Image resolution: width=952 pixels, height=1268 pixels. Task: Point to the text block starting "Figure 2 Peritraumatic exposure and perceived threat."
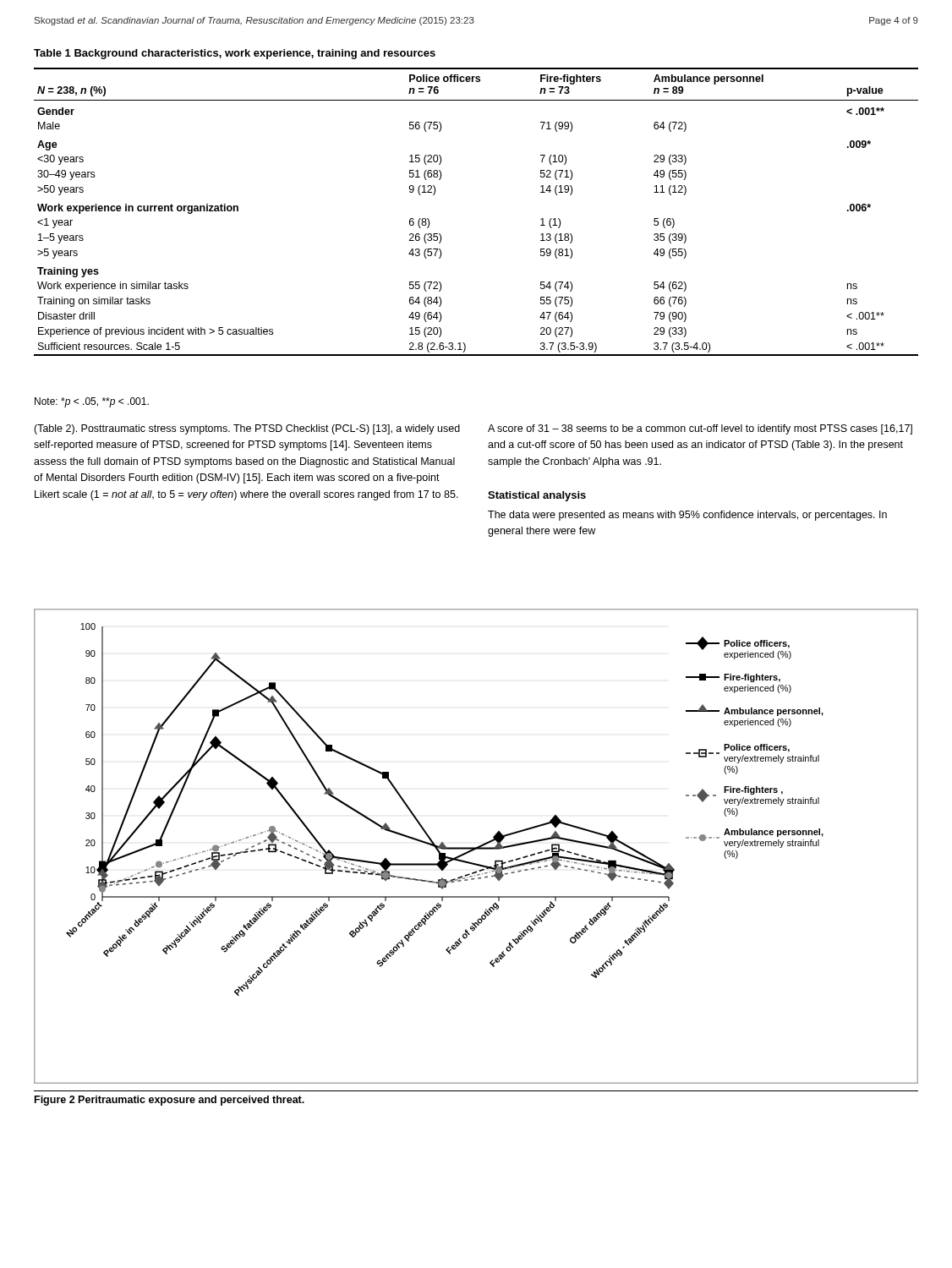coord(169,1100)
